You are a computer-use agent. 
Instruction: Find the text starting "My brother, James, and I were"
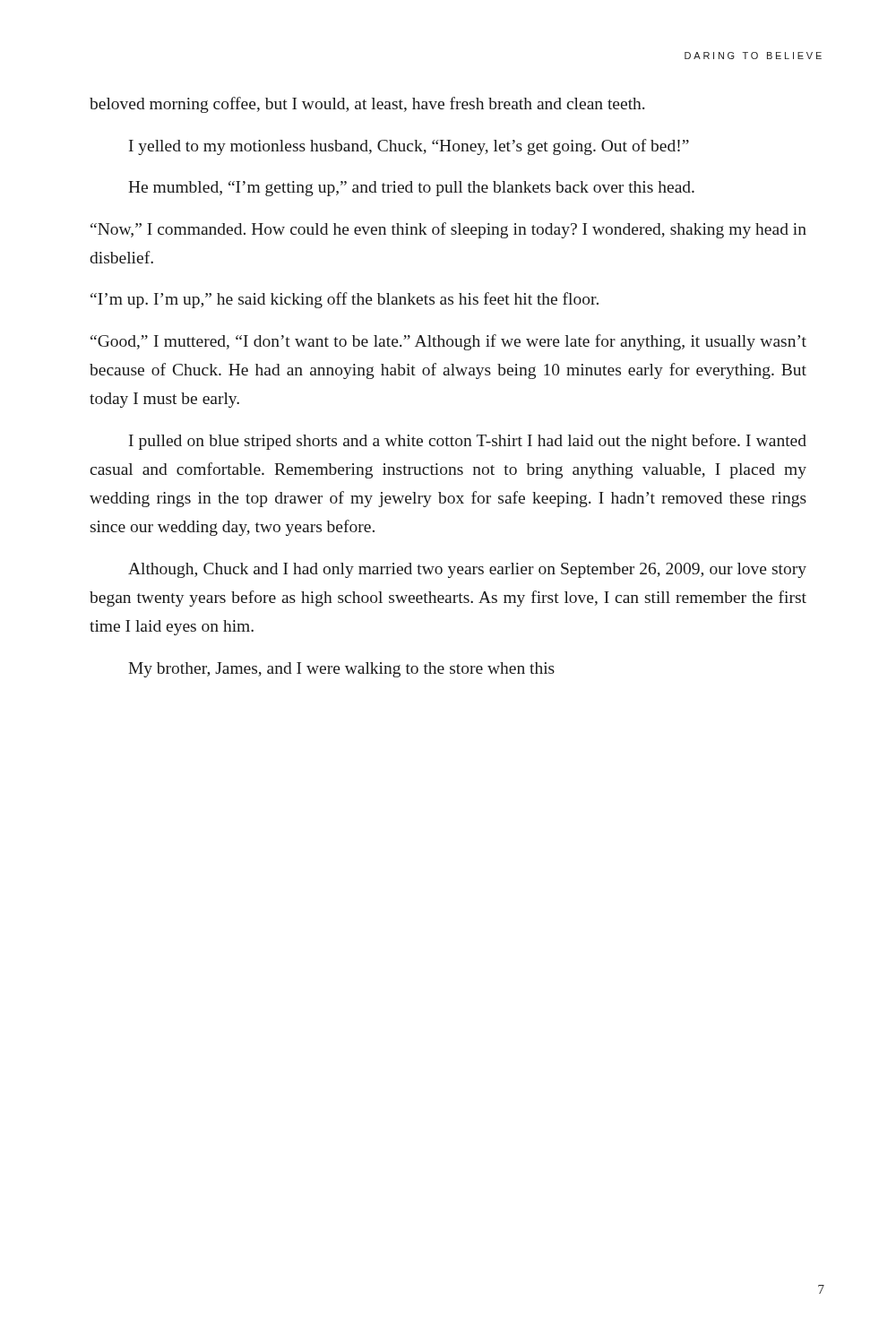click(448, 668)
